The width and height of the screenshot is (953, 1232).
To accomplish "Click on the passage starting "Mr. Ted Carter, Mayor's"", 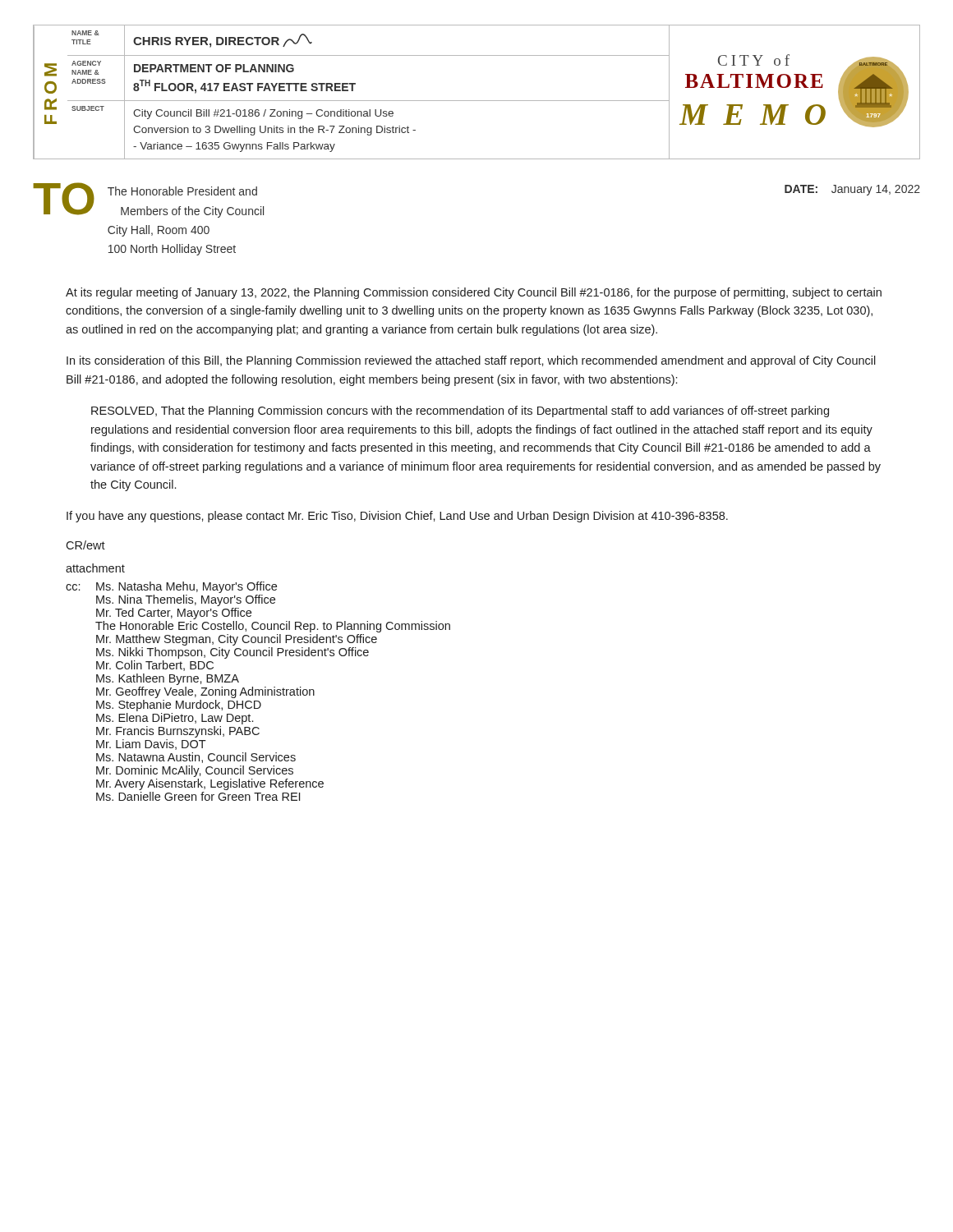I will point(174,613).
